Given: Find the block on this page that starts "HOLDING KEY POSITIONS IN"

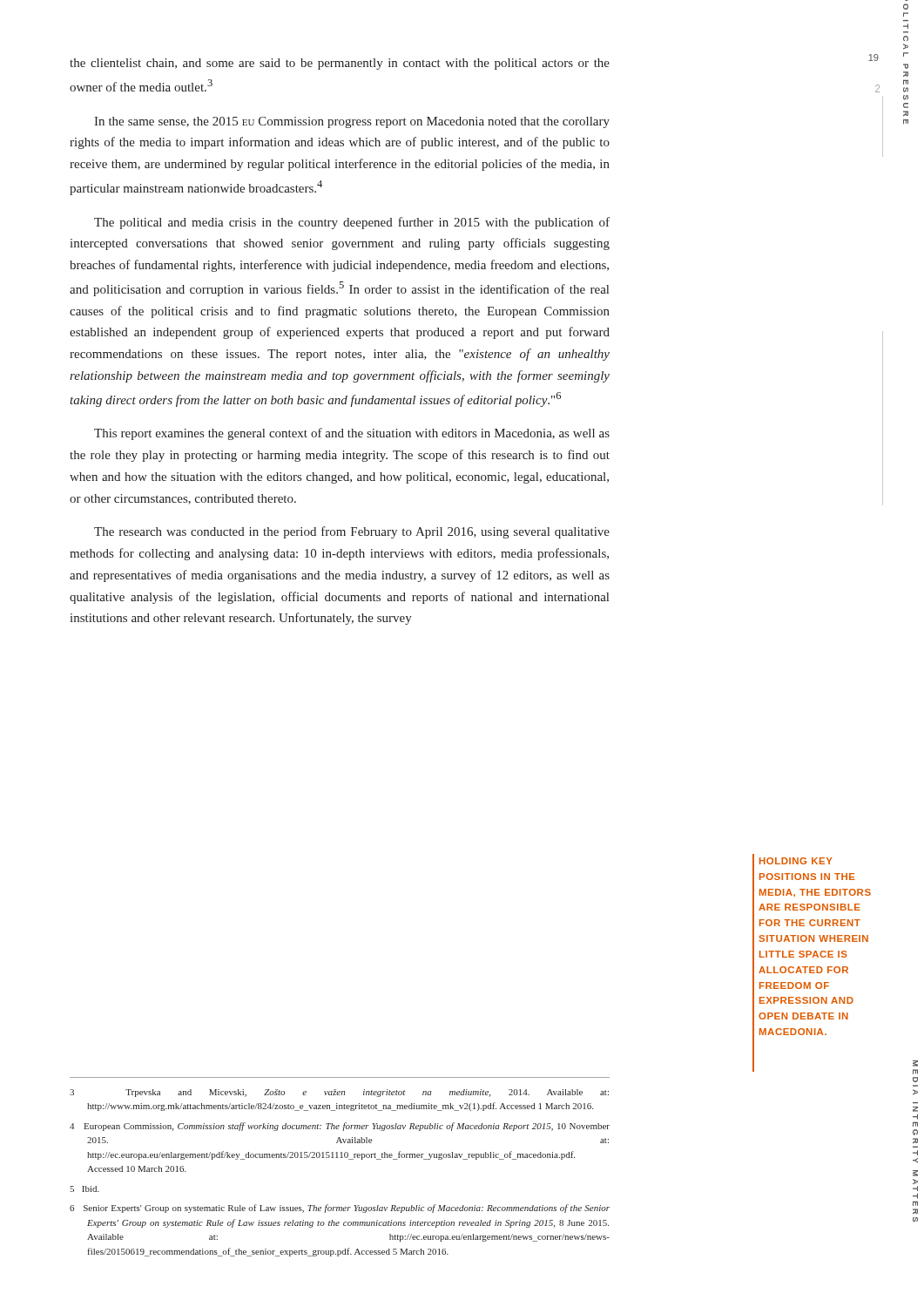Looking at the screenshot, I should tap(815, 947).
